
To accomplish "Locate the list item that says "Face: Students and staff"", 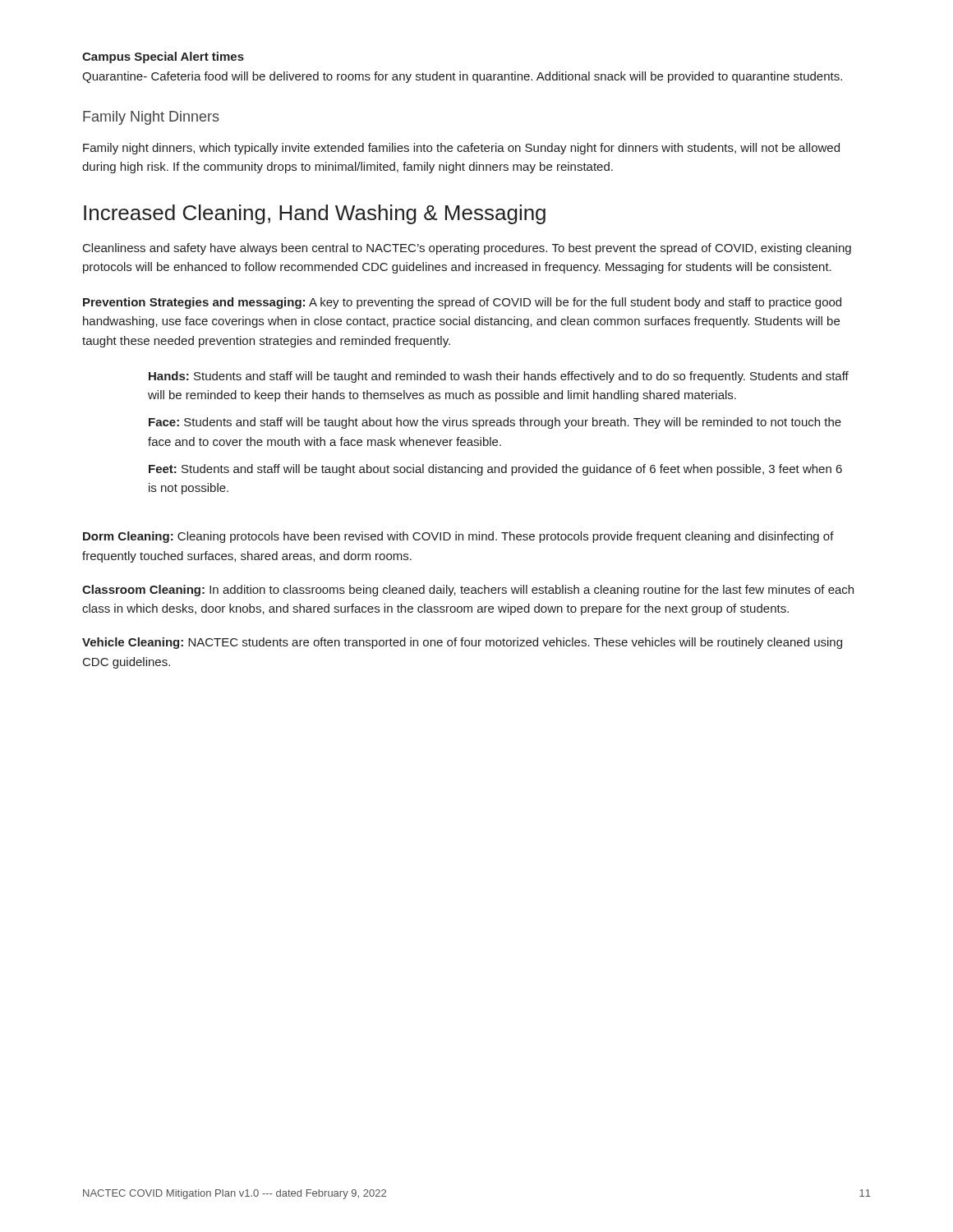I will pos(495,432).
